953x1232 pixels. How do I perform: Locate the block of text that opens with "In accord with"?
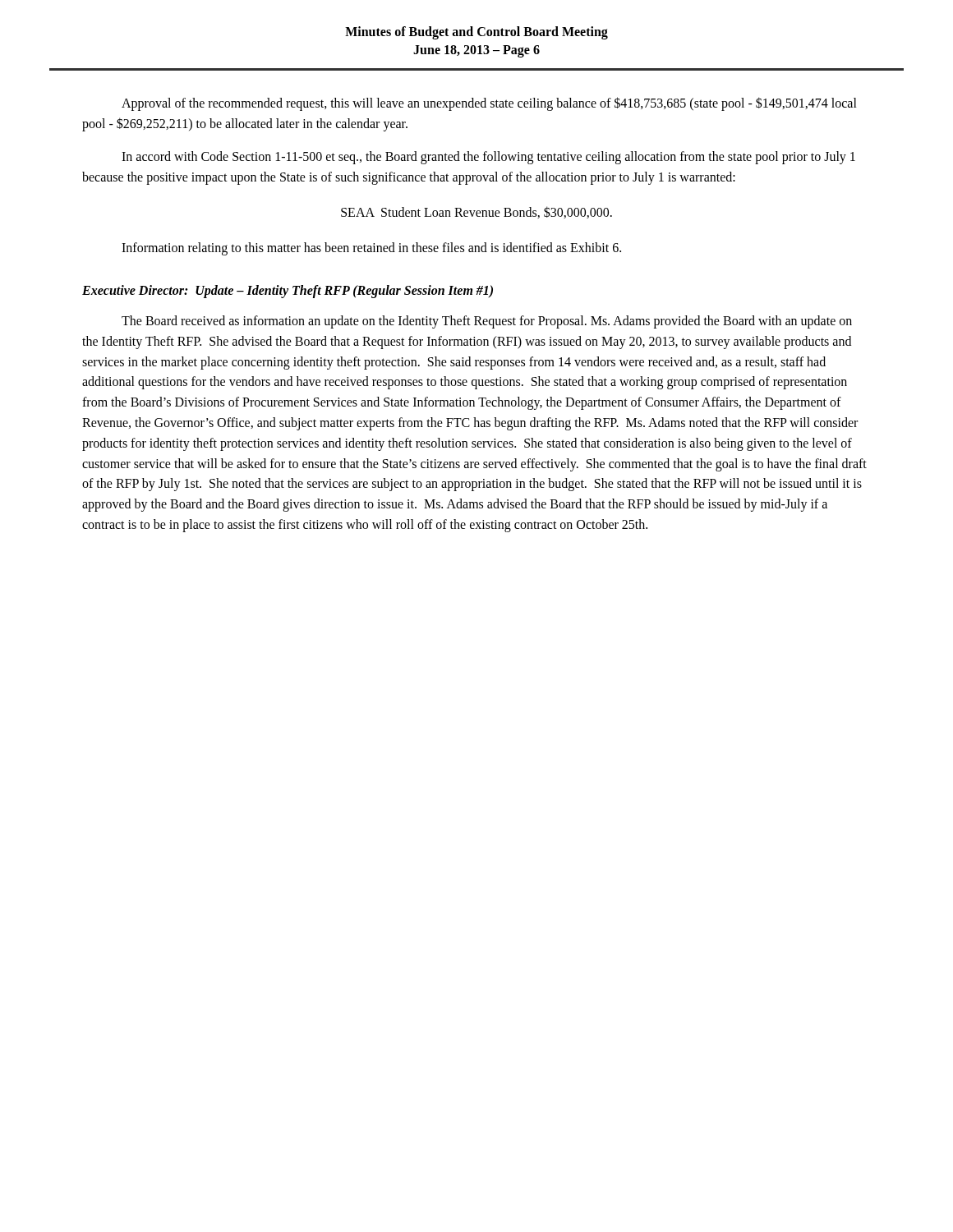(x=469, y=167)
